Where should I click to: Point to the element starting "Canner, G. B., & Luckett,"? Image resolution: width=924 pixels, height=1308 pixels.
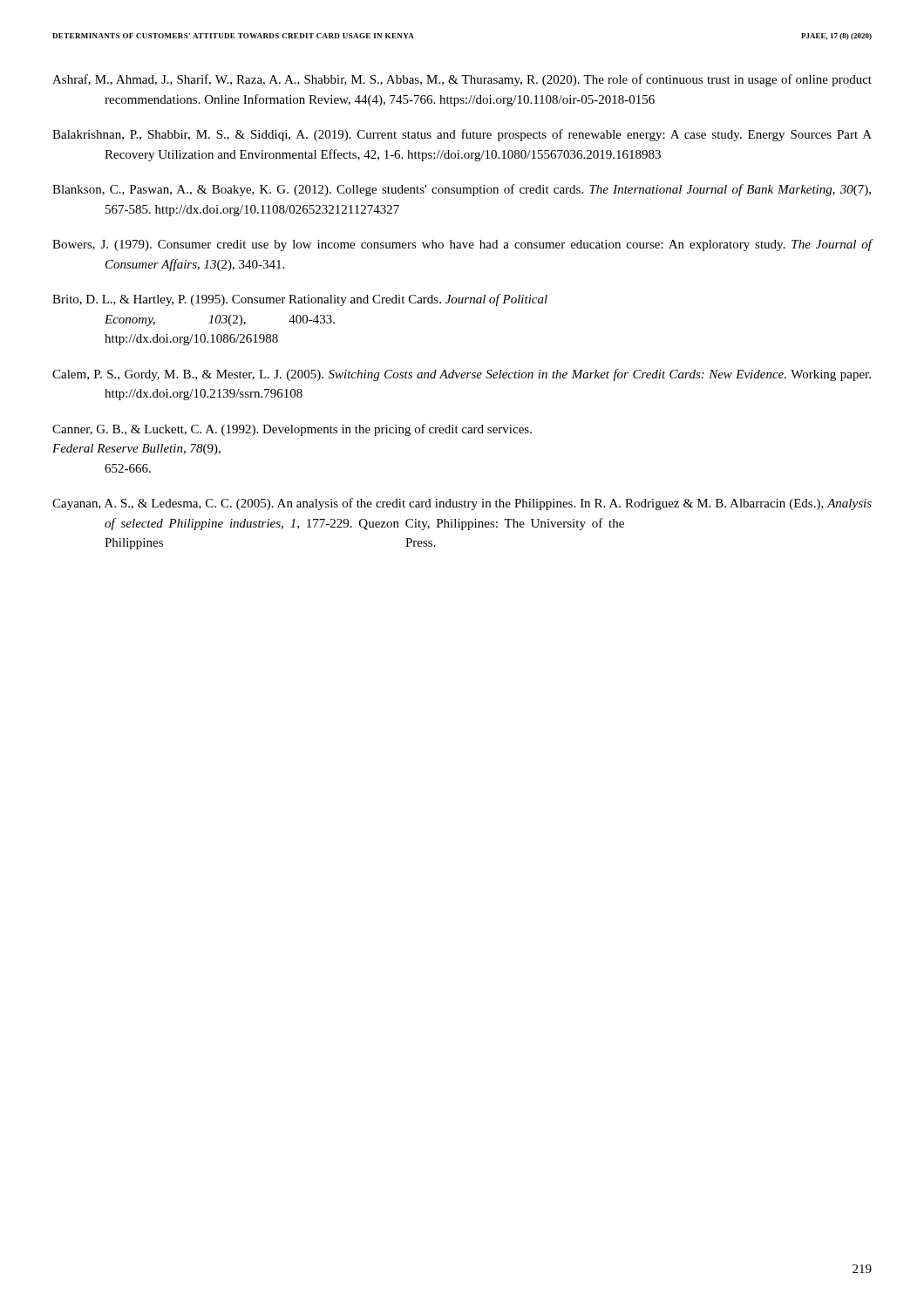(292, 430)
